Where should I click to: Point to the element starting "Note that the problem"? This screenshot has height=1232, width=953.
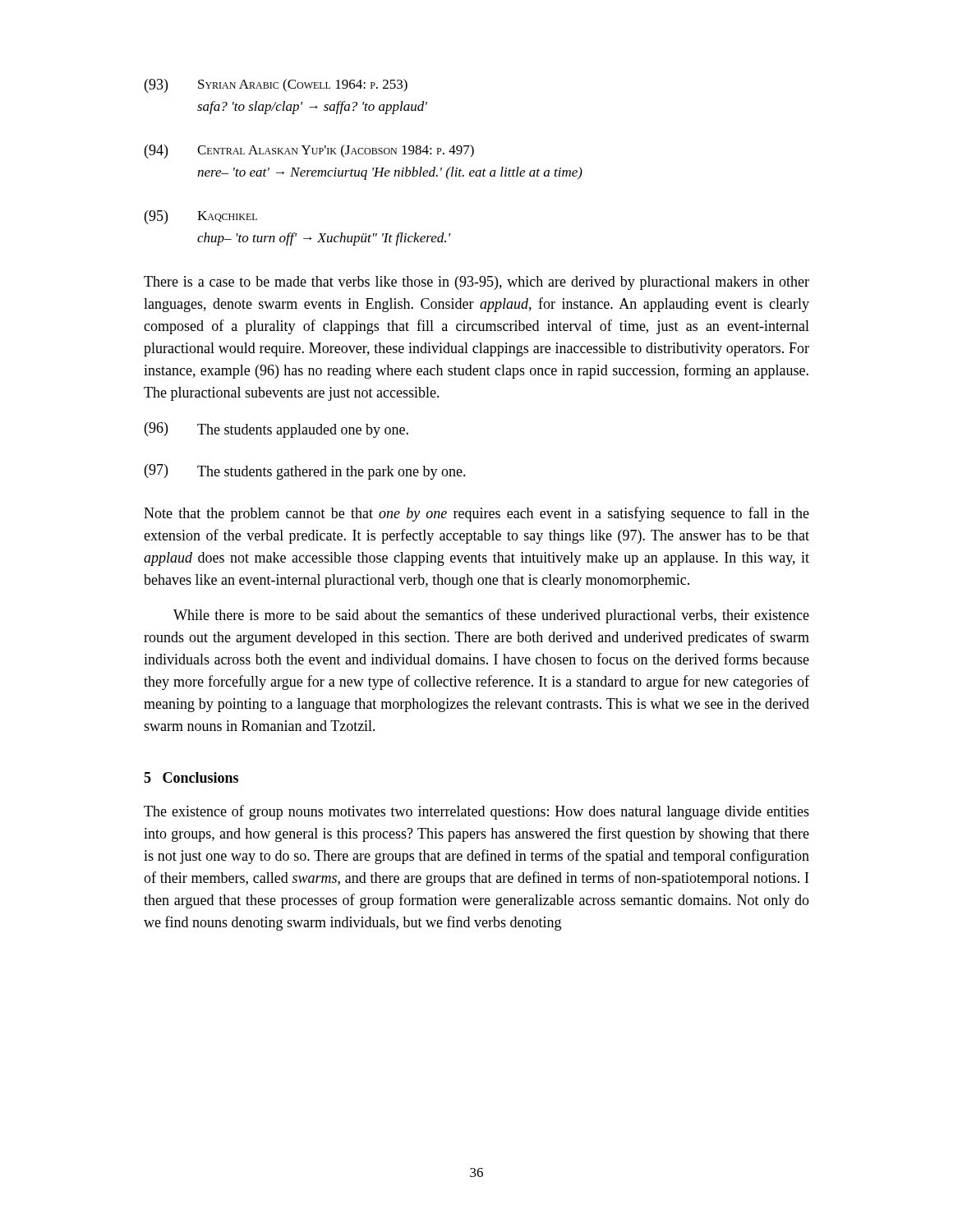coord(476,547)
